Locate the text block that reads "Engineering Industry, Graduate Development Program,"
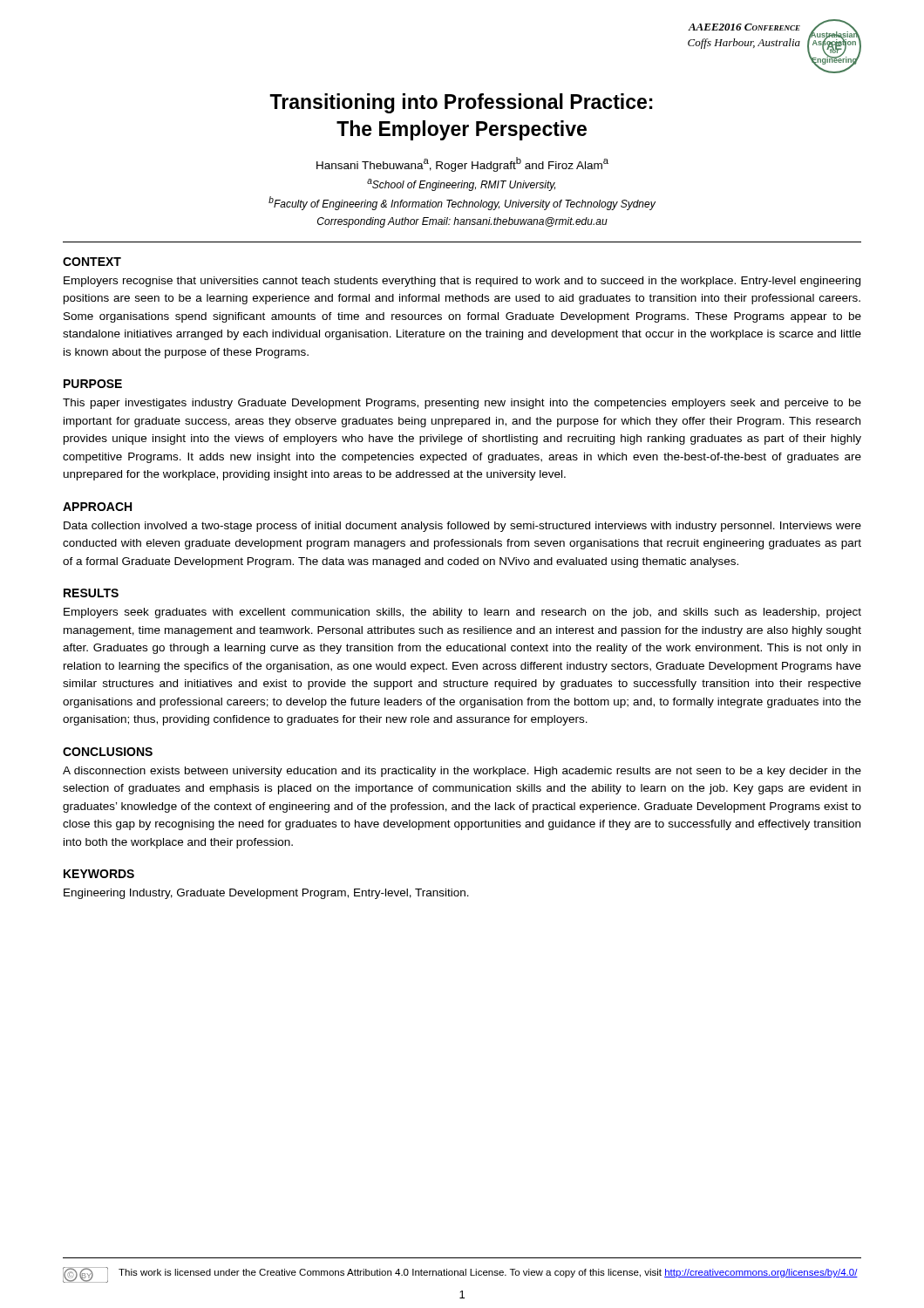 coord(266,893)
